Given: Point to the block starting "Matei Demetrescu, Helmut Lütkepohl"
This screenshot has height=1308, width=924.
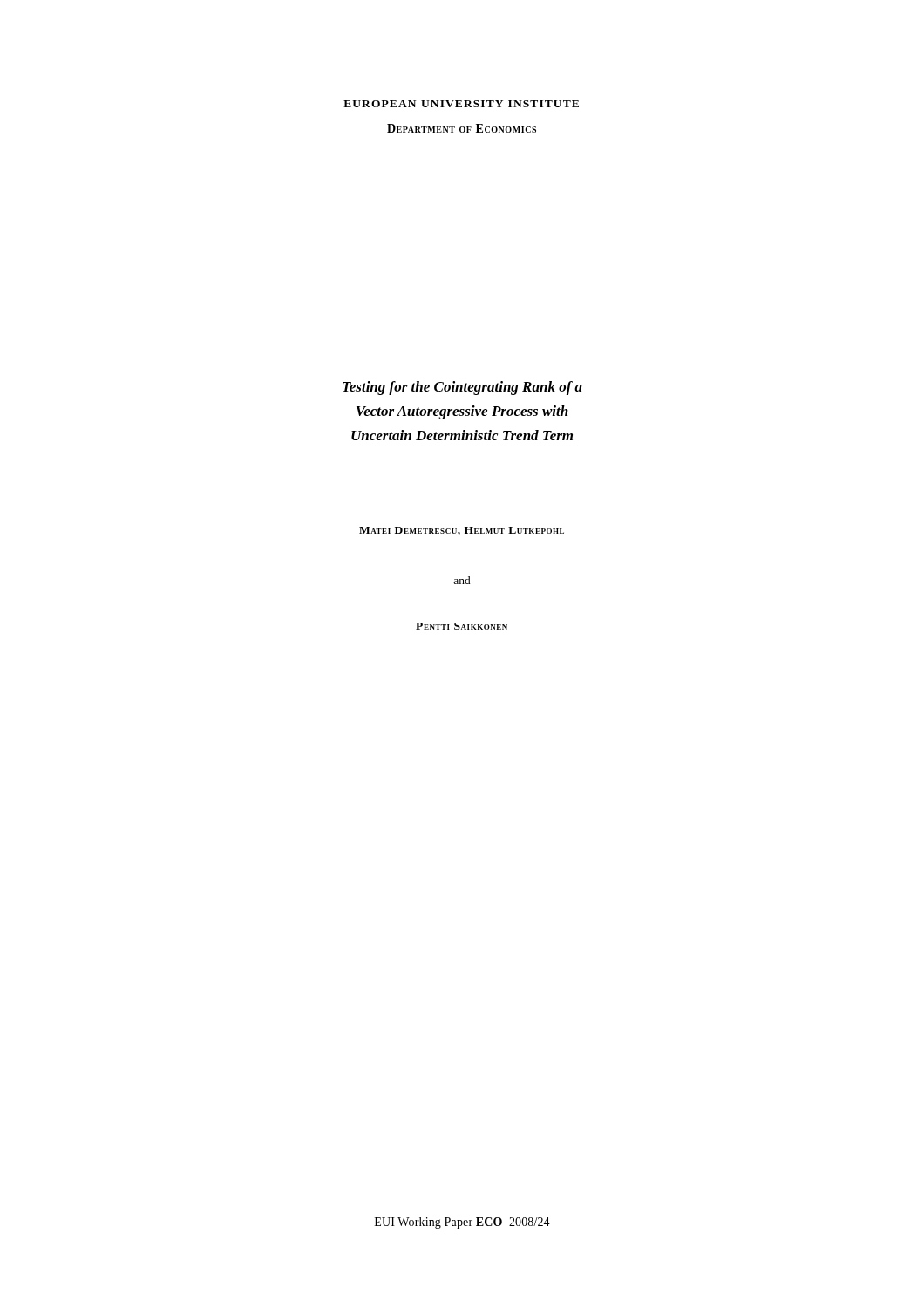Looking at the screenshot, I should tap(462, 530).
